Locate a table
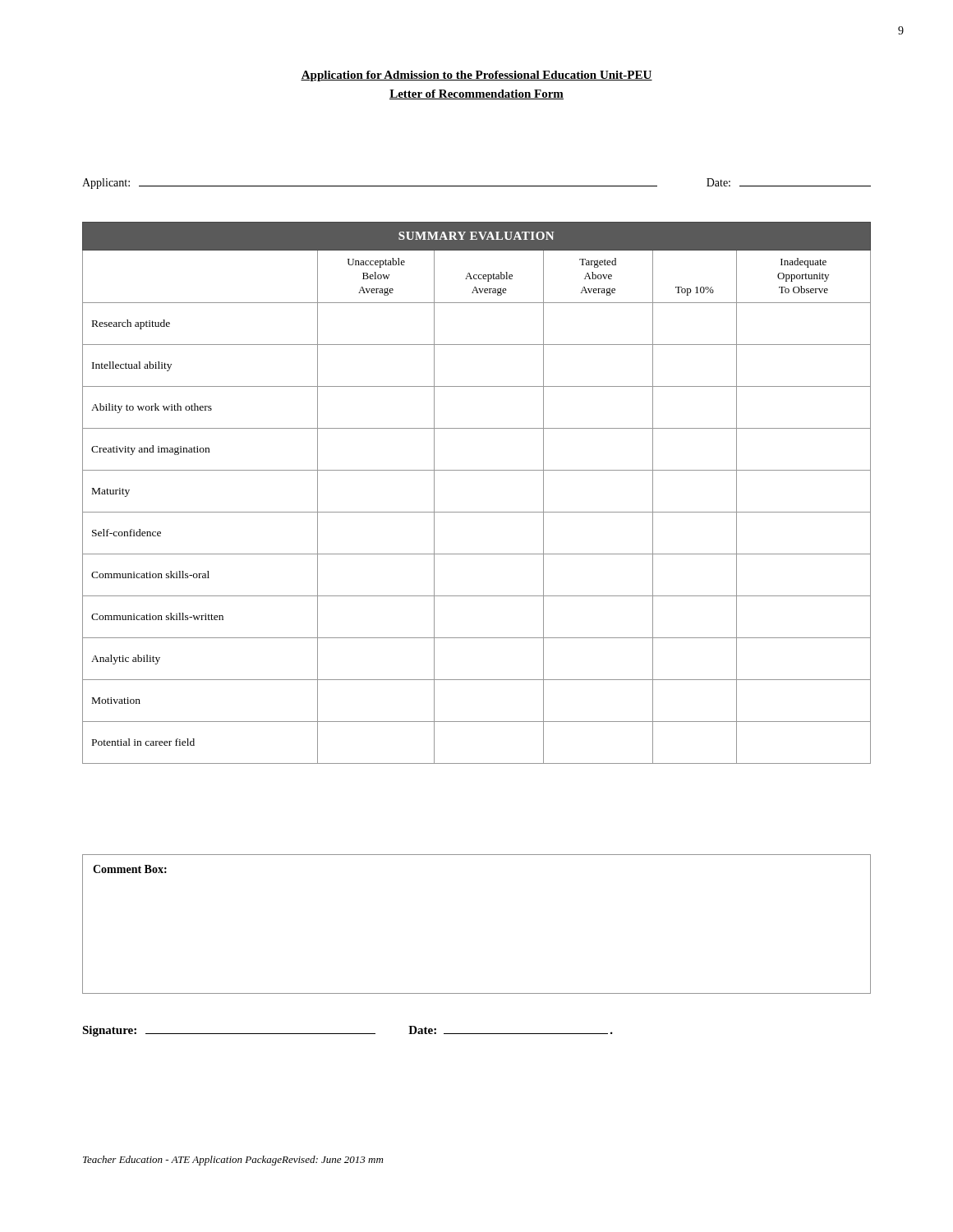The height and width of the screenshot is (1232, 953). tap(476, 493)
